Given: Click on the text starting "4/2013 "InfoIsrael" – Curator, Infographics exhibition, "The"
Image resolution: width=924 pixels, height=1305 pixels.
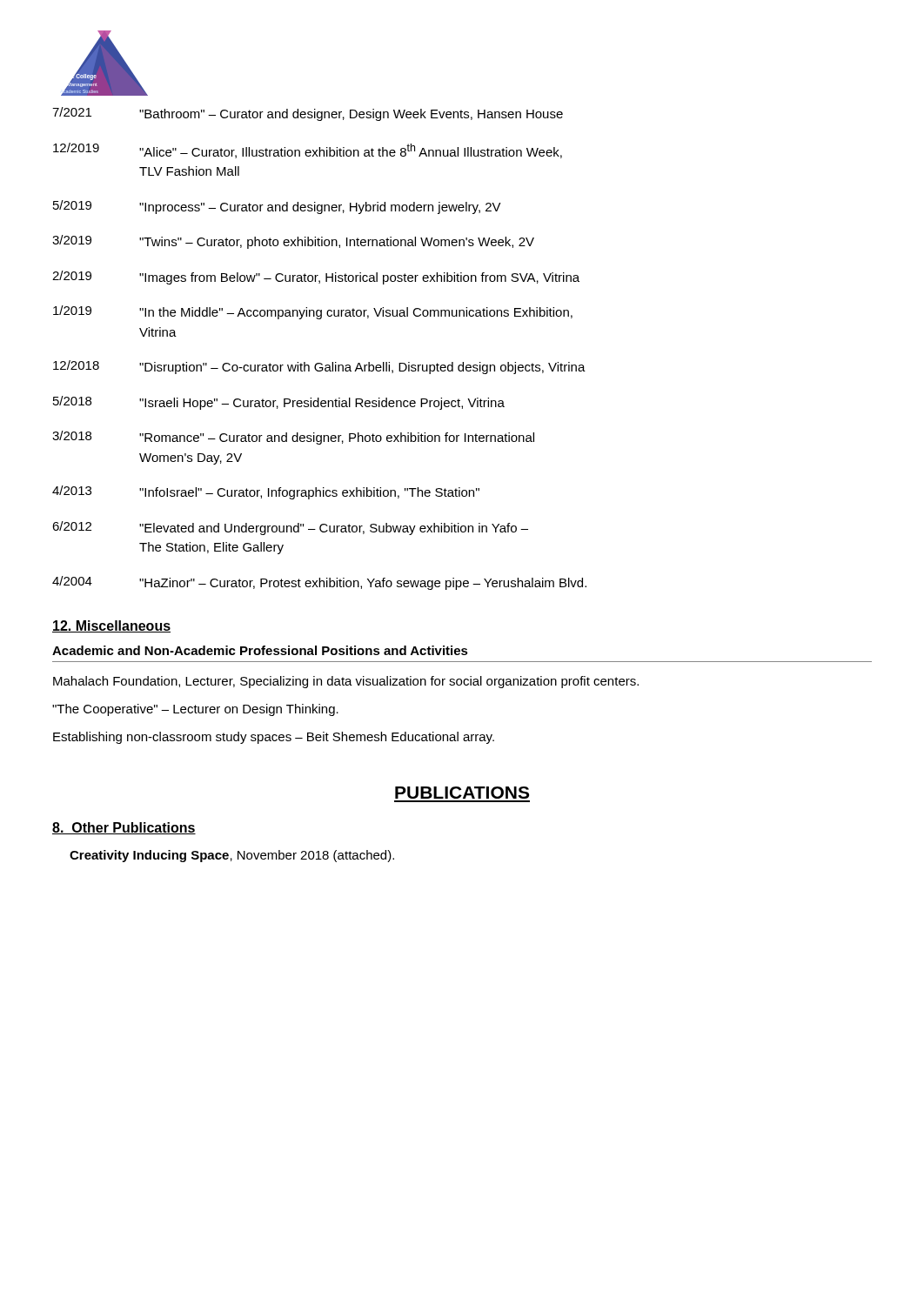Looking at the screenshot, I should pyautogui.click(x=266, y=493).
